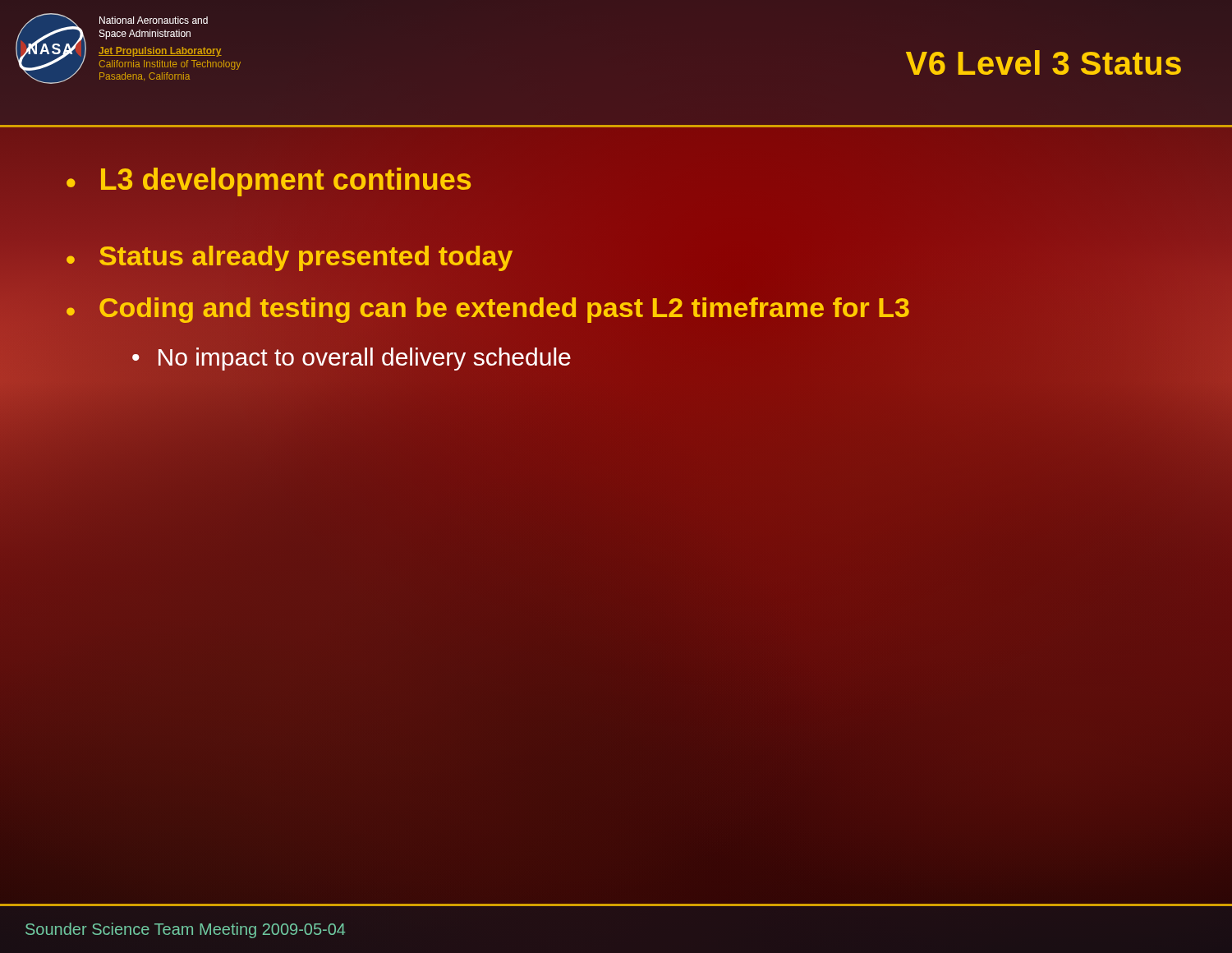Click the passage that begins "• Status already presented"
Viewport: 1232px width, 953px height.
click(x=289, y=258)
